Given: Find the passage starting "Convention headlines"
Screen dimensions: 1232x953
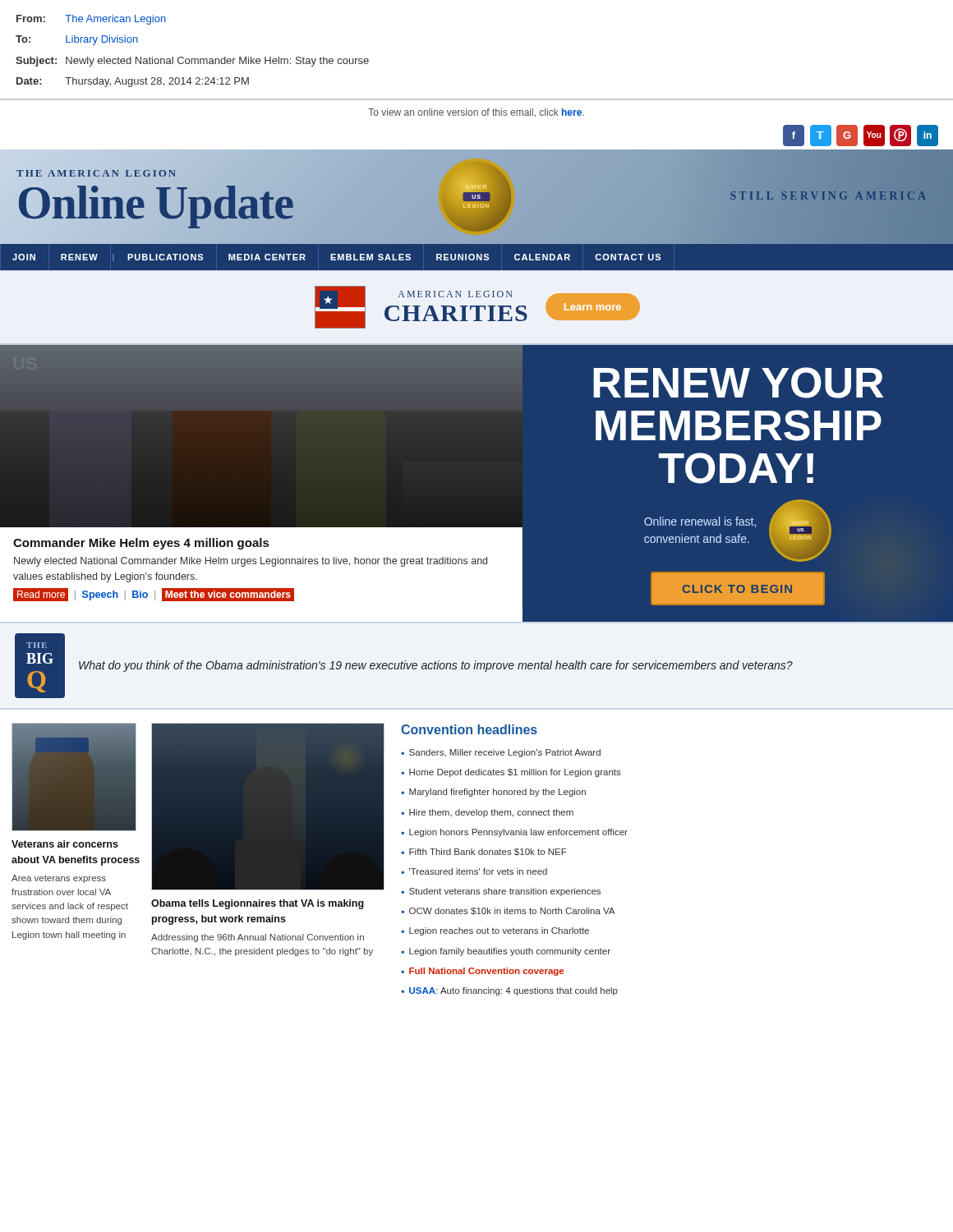Looking at the screenshot, I should [469, 730].
